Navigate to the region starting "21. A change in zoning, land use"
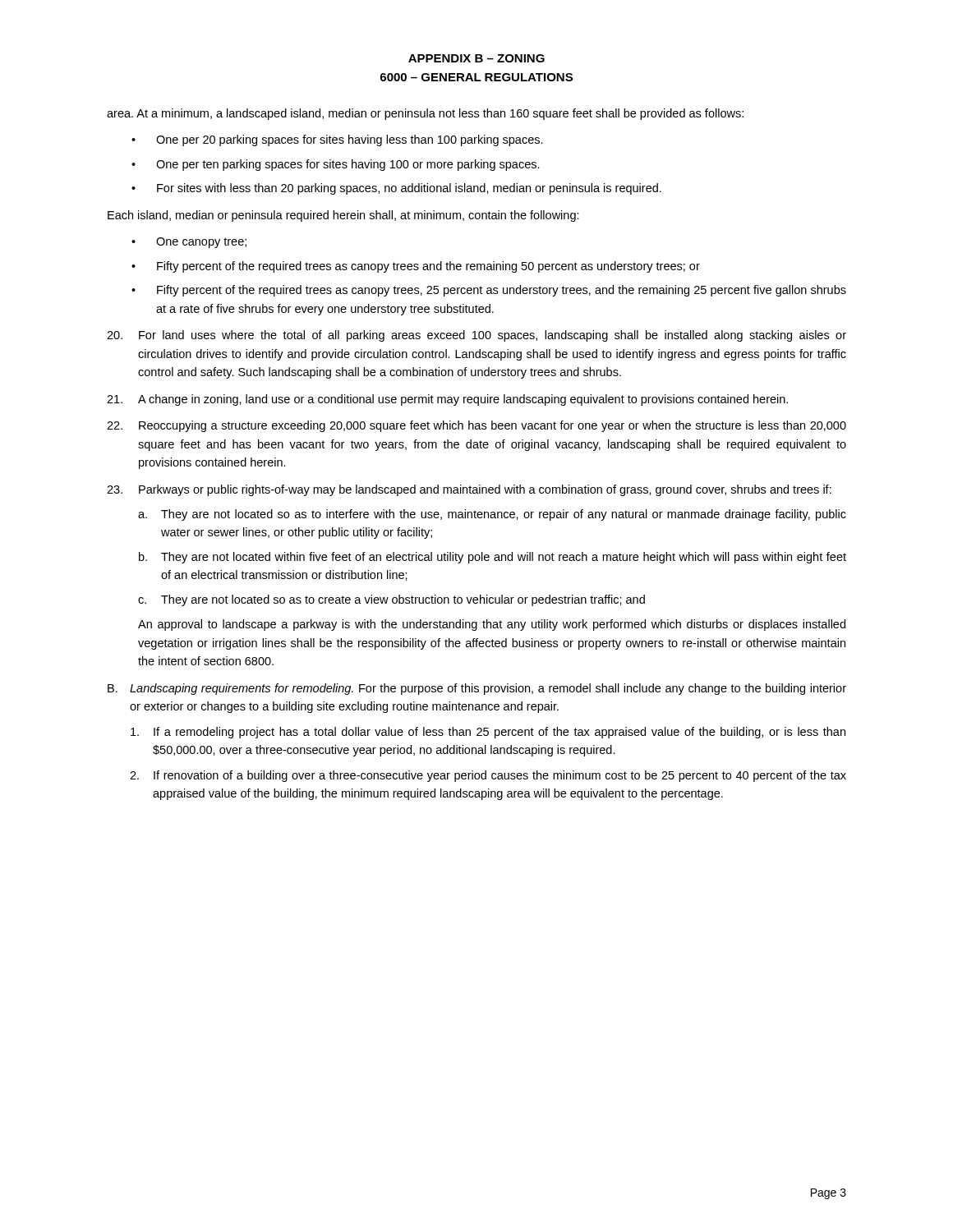Screen dimensions: 1232x953 pyautogui.click(x=476, y=399)
